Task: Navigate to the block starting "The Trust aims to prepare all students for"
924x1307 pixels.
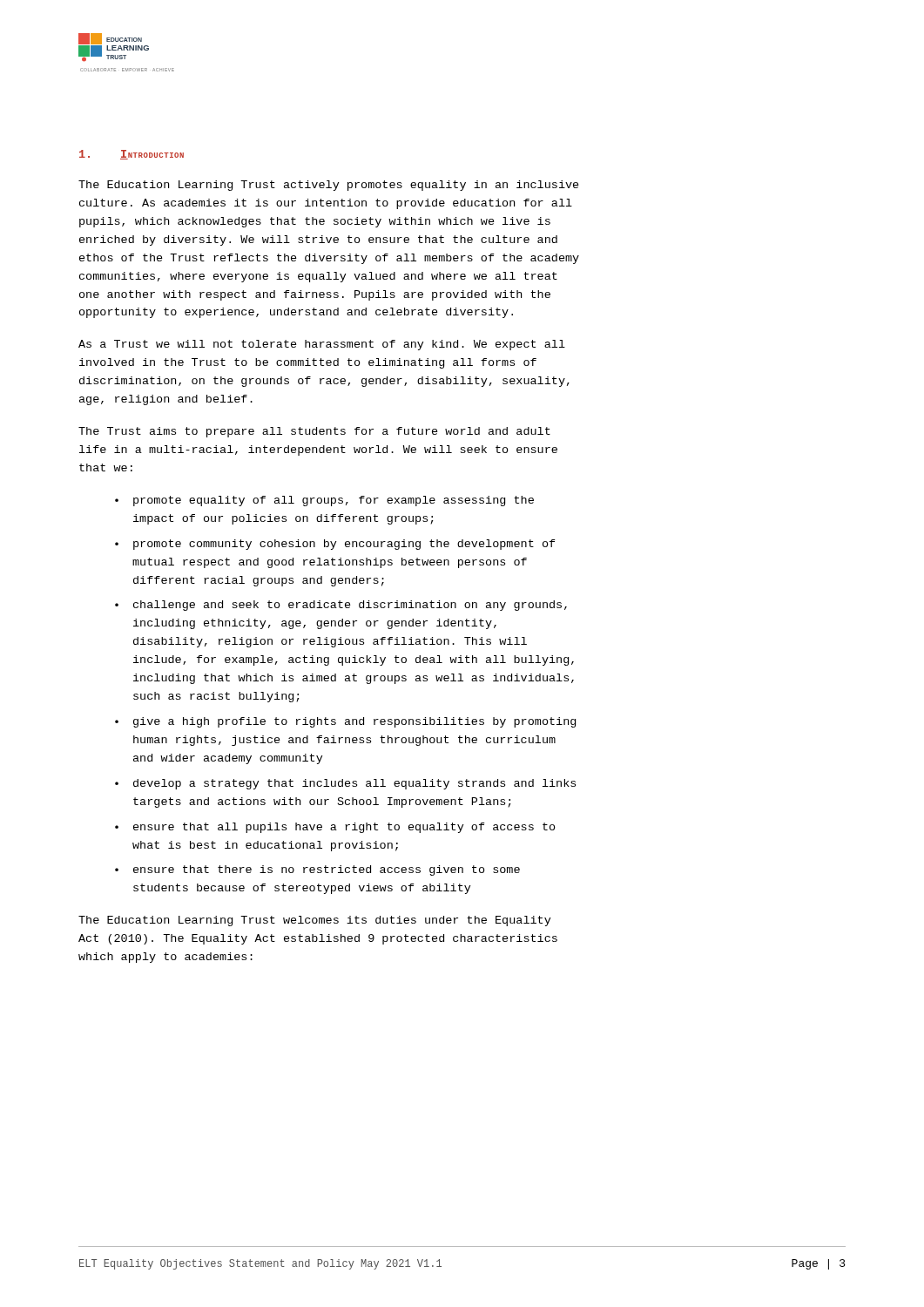Action: pos(318,450)
